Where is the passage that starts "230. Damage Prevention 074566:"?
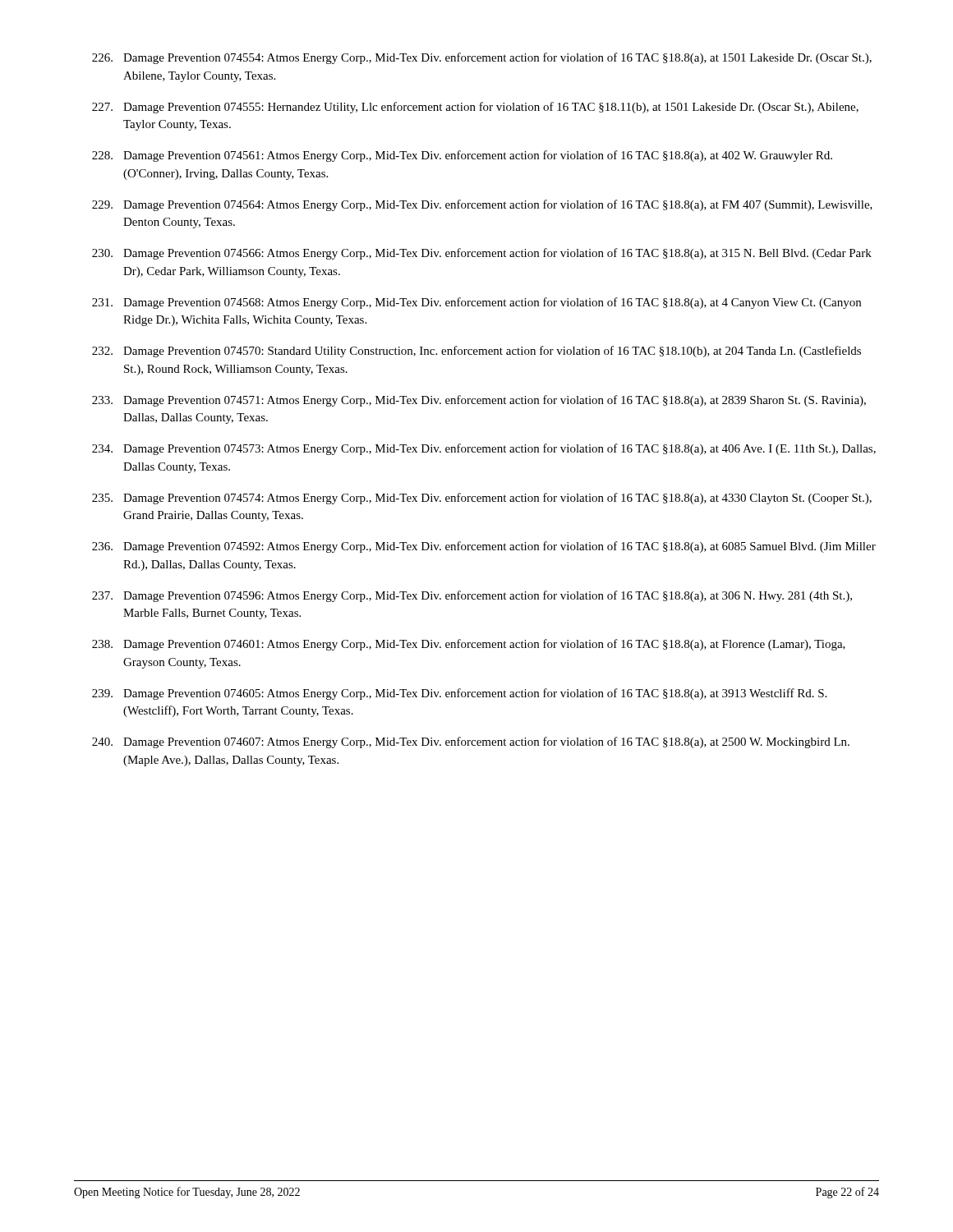This screenshot has height=1232, width=953. click(x=476, y=263)
